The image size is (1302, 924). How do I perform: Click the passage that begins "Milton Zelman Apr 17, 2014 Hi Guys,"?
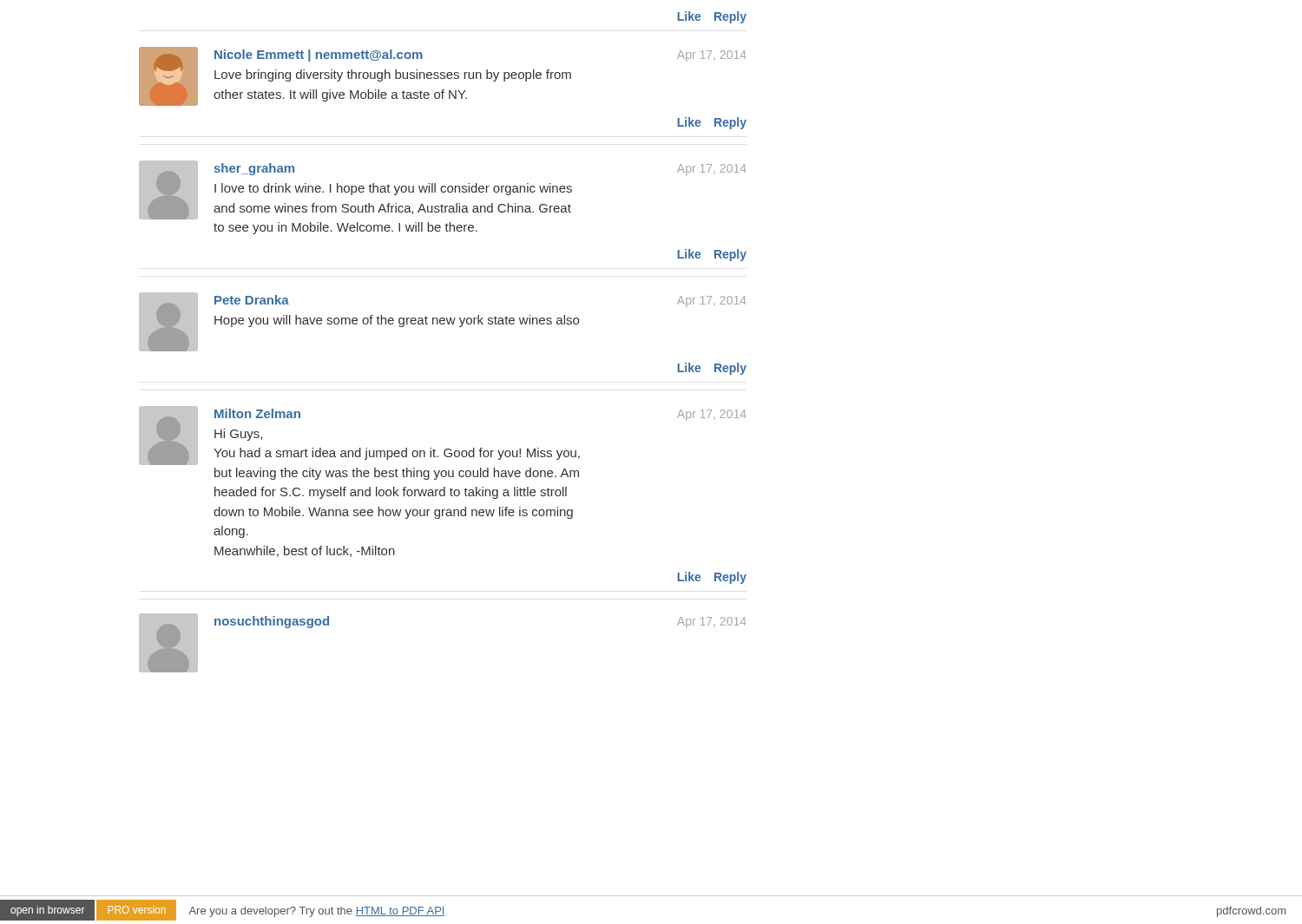pos(443,483)
